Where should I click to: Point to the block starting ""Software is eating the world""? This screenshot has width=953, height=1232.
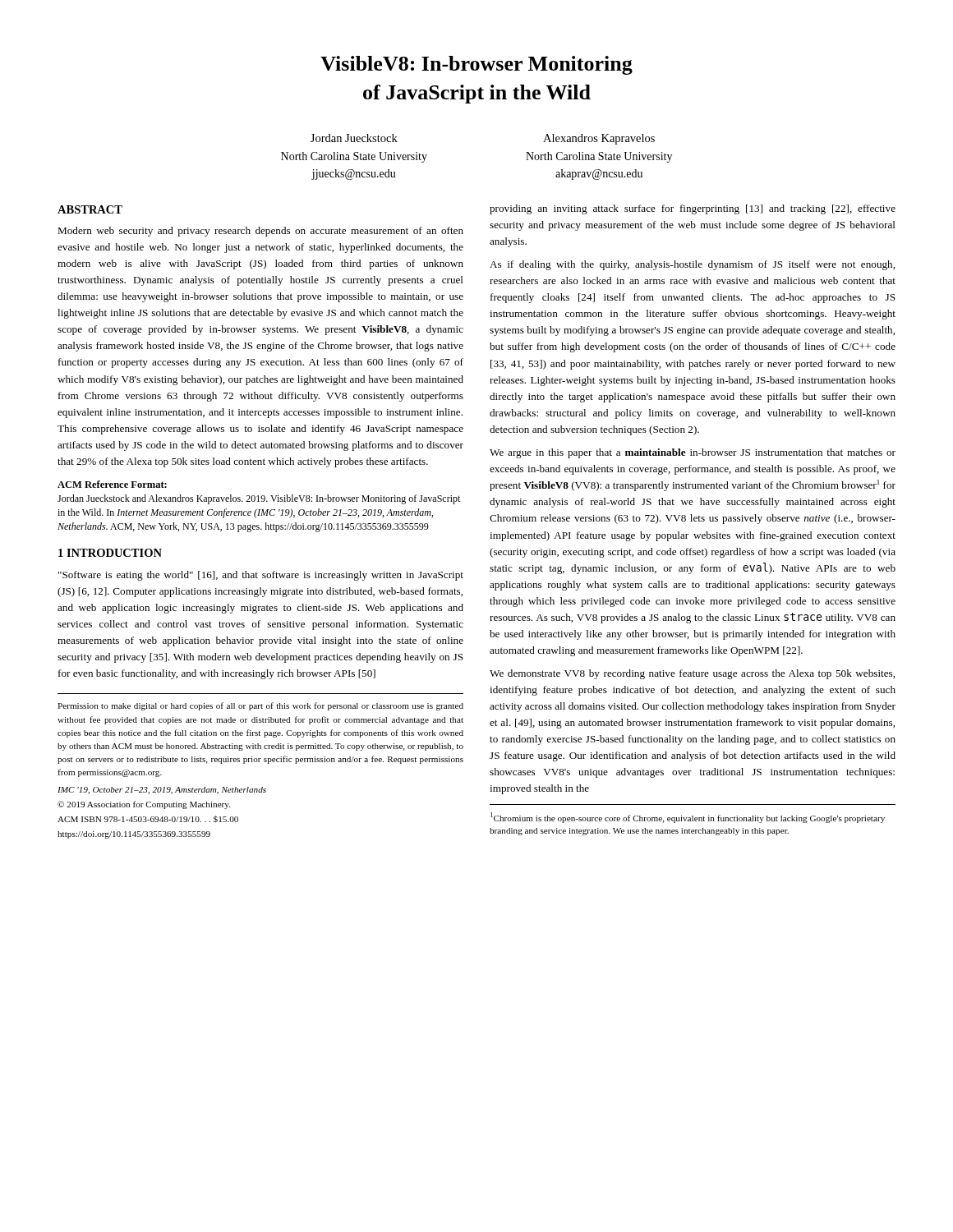pos(260,624)
